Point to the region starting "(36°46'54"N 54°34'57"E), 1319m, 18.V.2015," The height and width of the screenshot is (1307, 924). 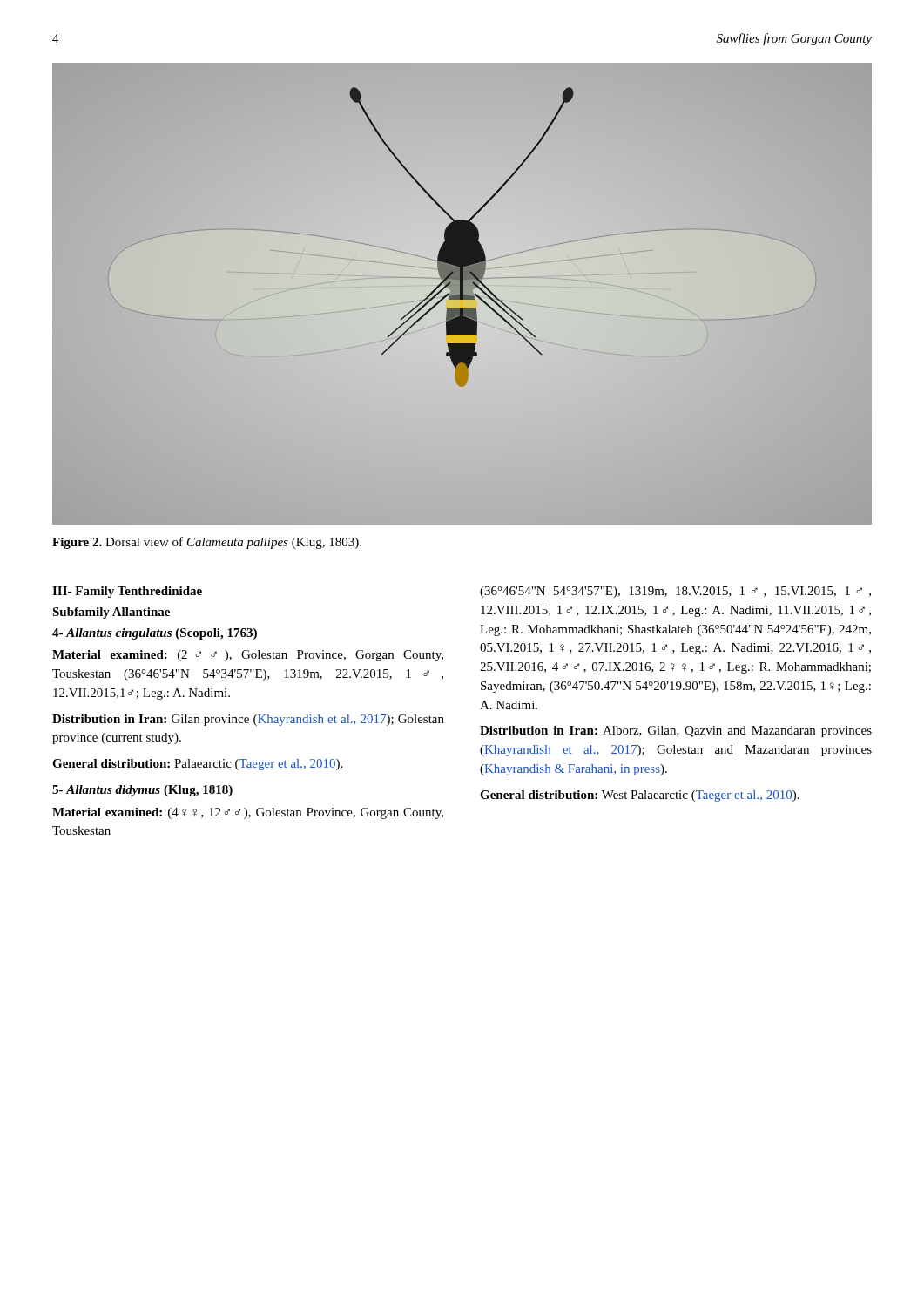(676, 648)
